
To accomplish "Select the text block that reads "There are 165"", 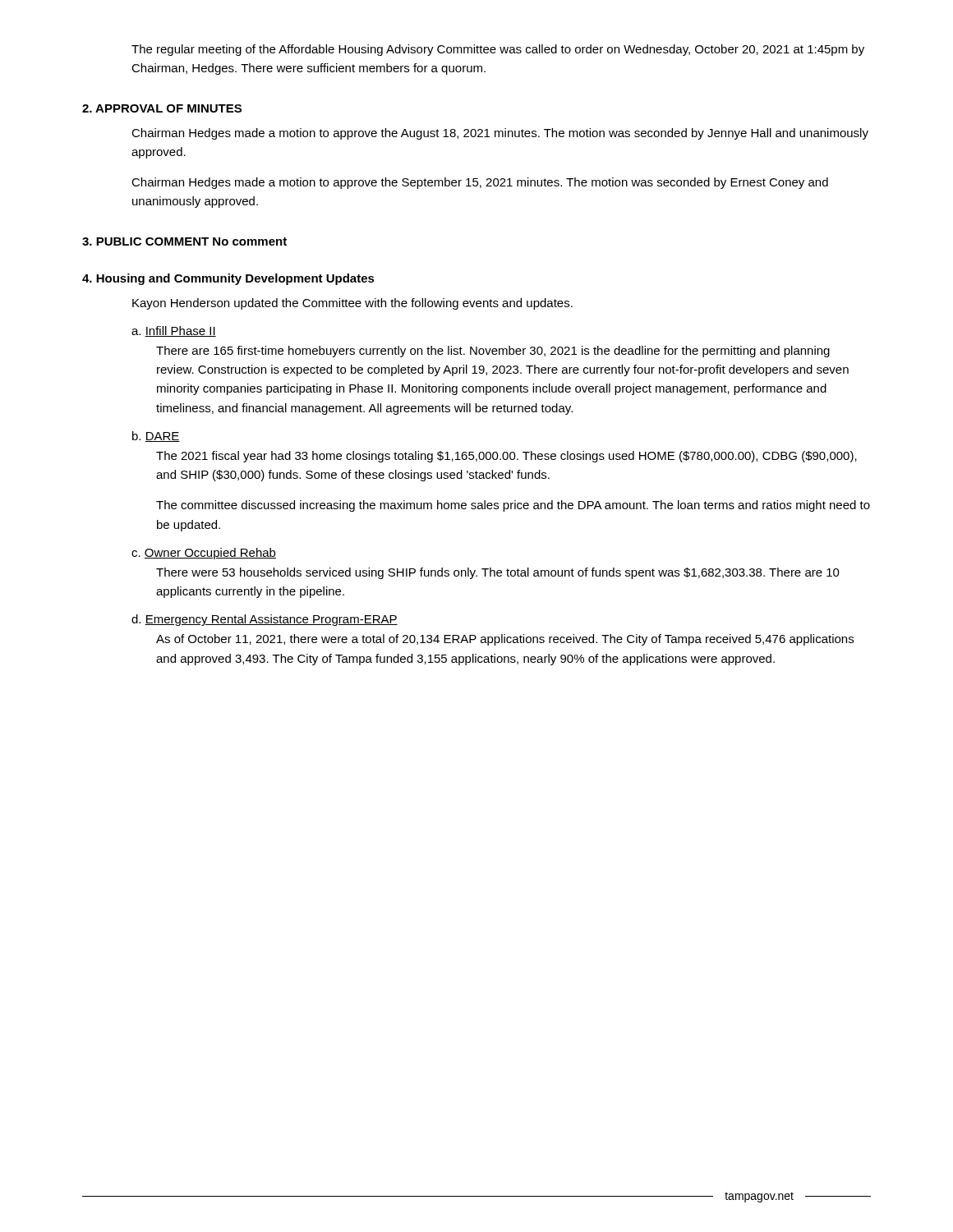I will (x=513, y=379).
